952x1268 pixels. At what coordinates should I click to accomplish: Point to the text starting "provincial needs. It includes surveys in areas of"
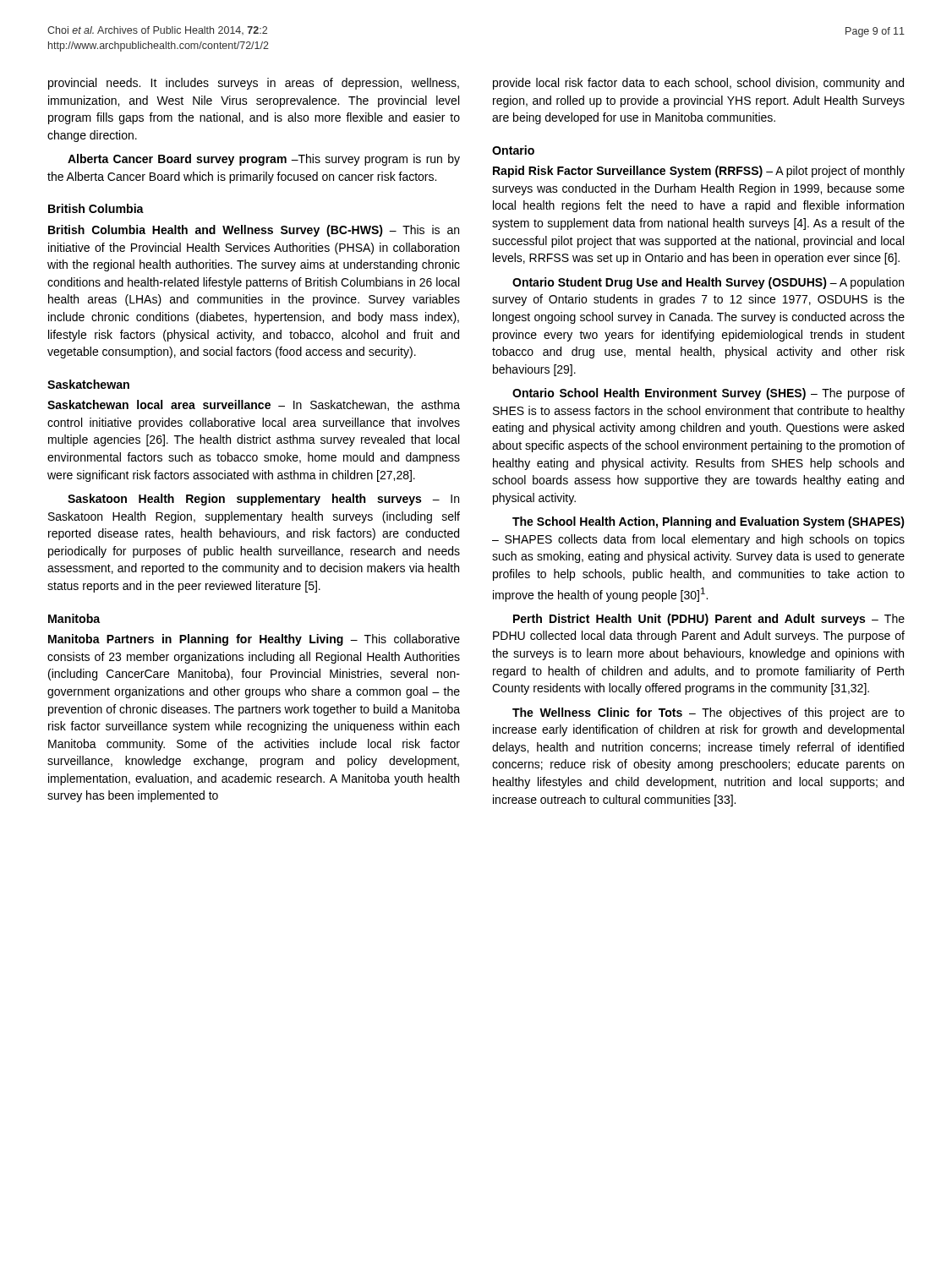tap(254, 130)
